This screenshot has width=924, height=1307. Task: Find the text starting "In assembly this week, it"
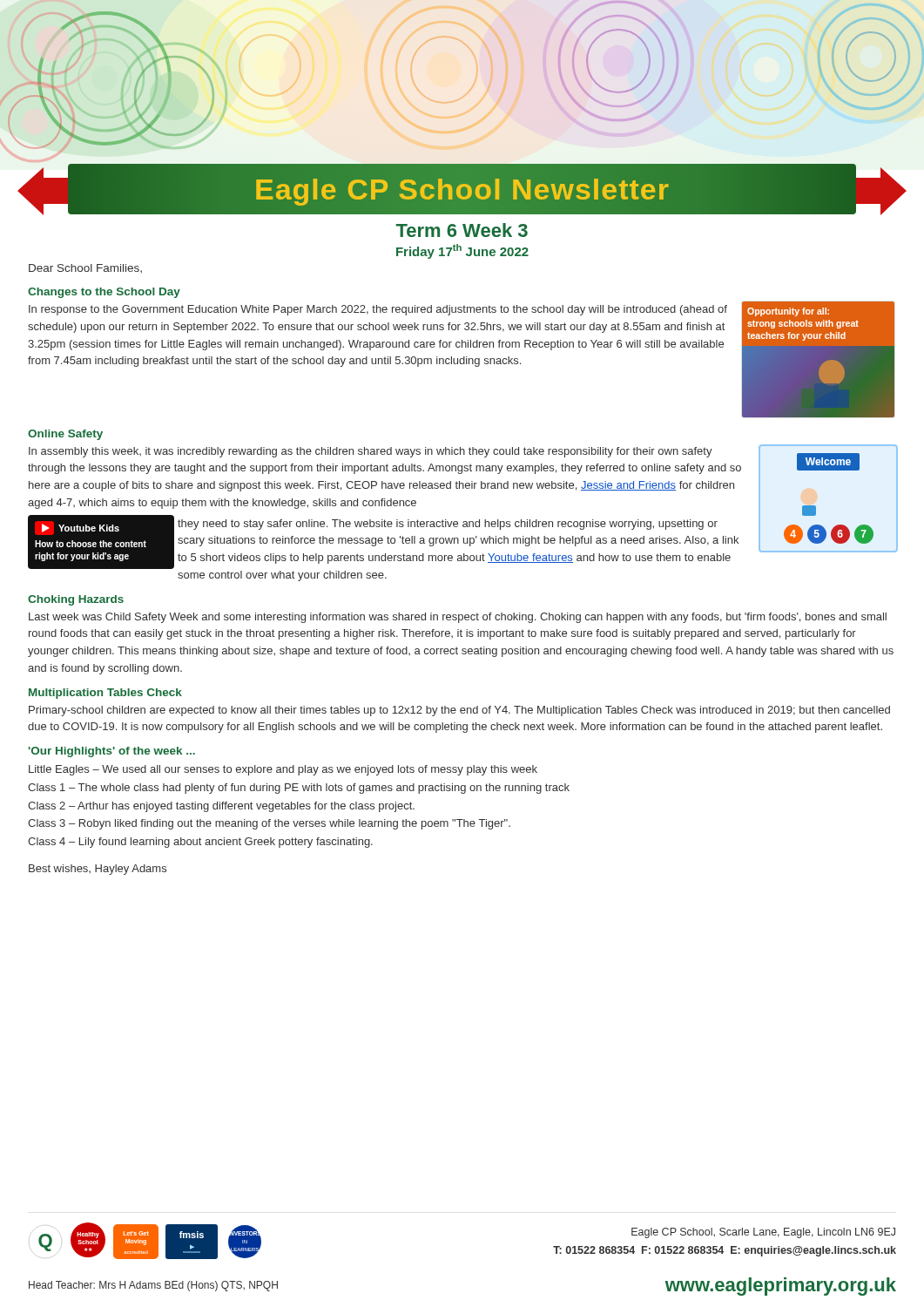click(x=385, y=476)
